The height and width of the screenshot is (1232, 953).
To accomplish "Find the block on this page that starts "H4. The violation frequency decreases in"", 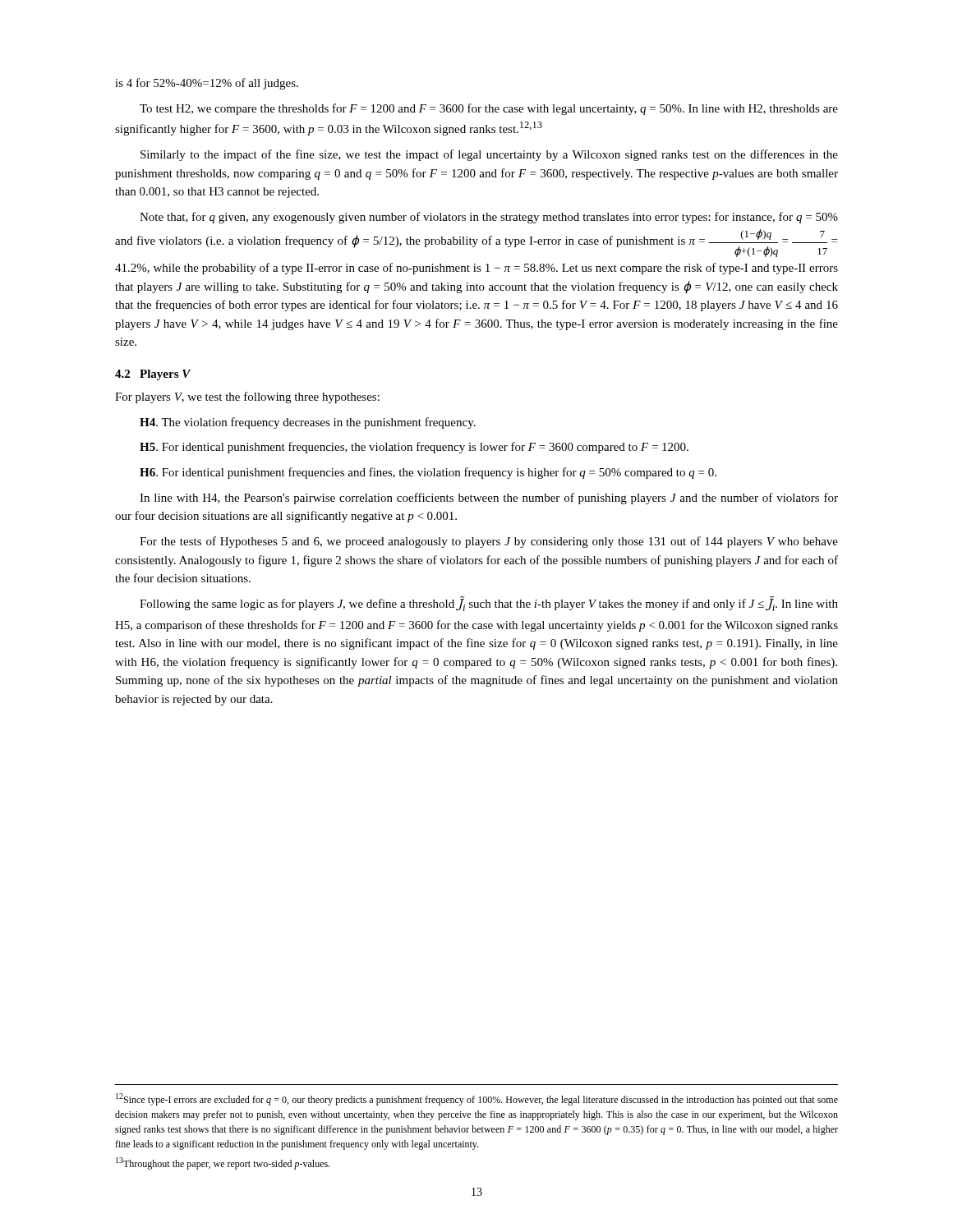I will pyautogui.click(x=308, y=423).
